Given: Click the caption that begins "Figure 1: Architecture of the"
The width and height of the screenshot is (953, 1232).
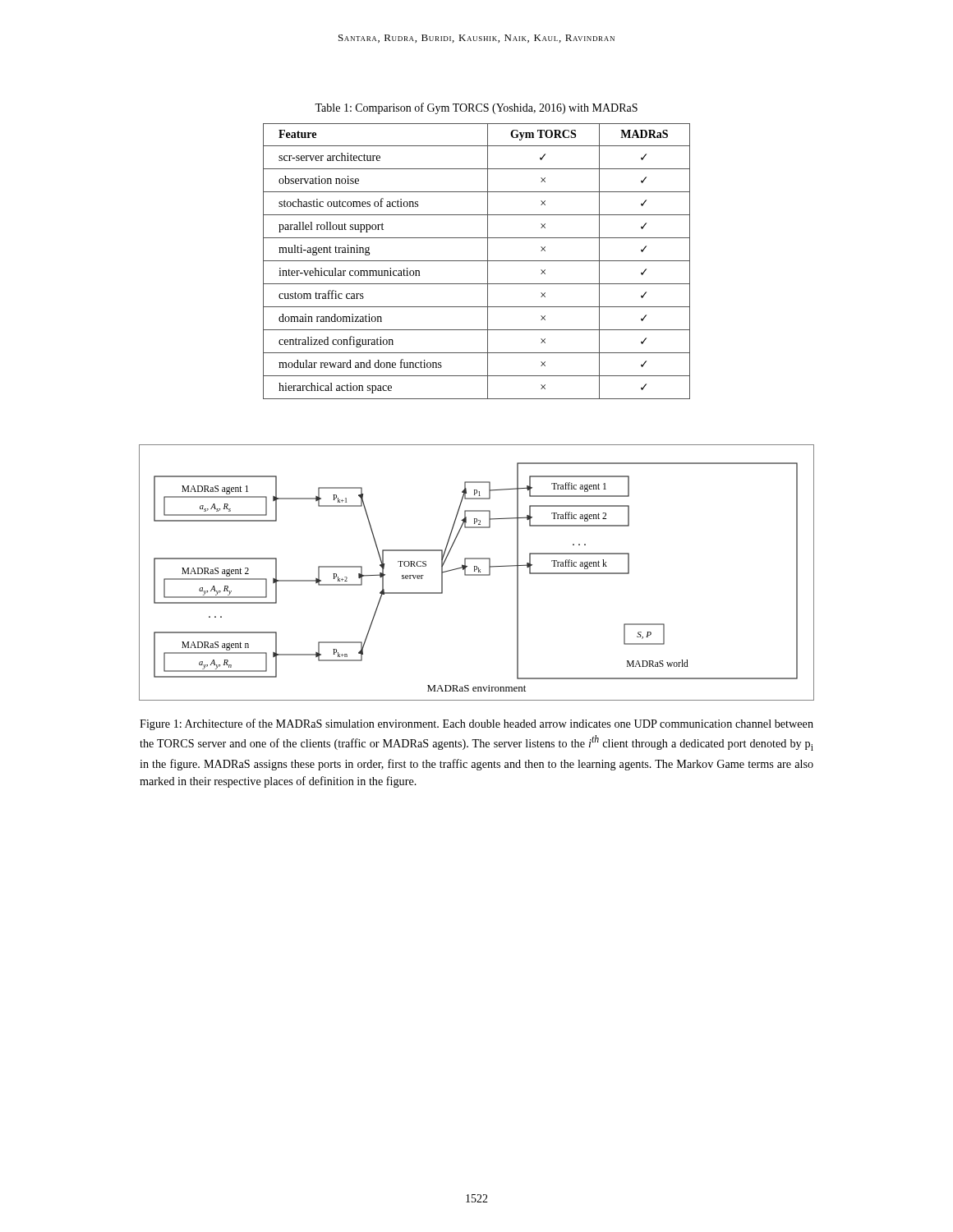Looking at the screenshot, I should pyautogui.click(x=476, y=752).
